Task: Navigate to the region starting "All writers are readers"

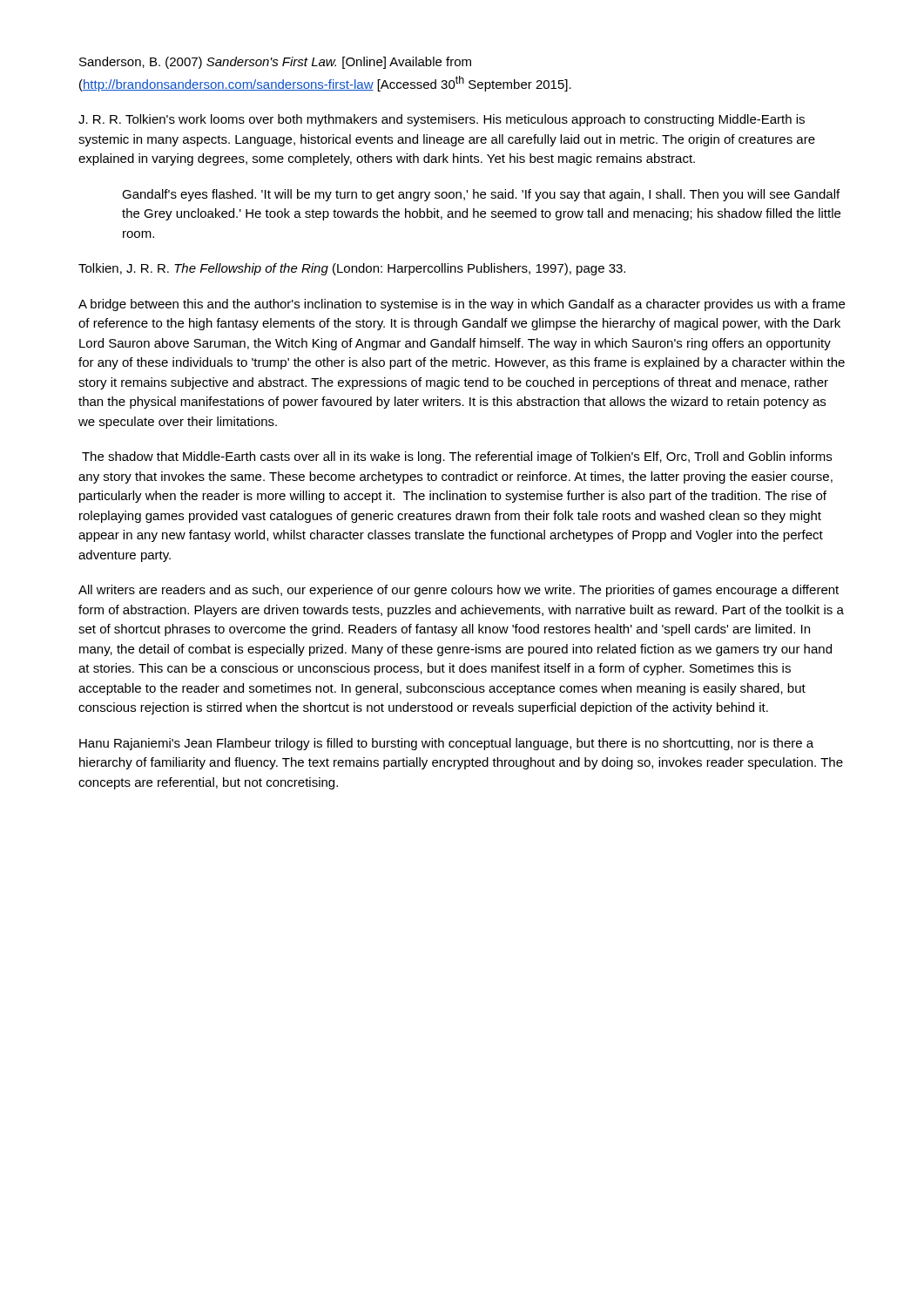Action: 461,648
